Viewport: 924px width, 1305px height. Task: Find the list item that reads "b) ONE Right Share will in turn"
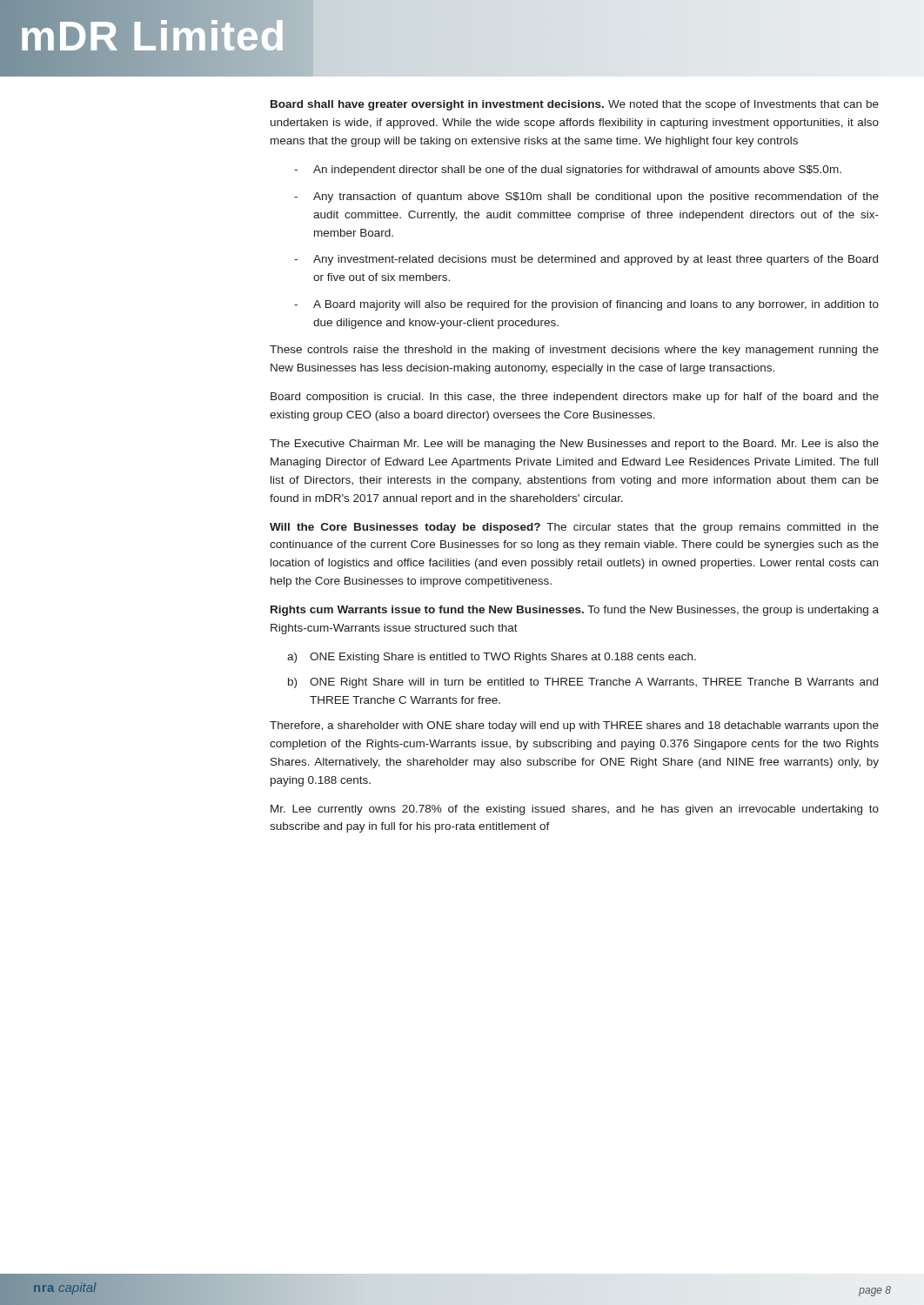click(x=583, y=692)
